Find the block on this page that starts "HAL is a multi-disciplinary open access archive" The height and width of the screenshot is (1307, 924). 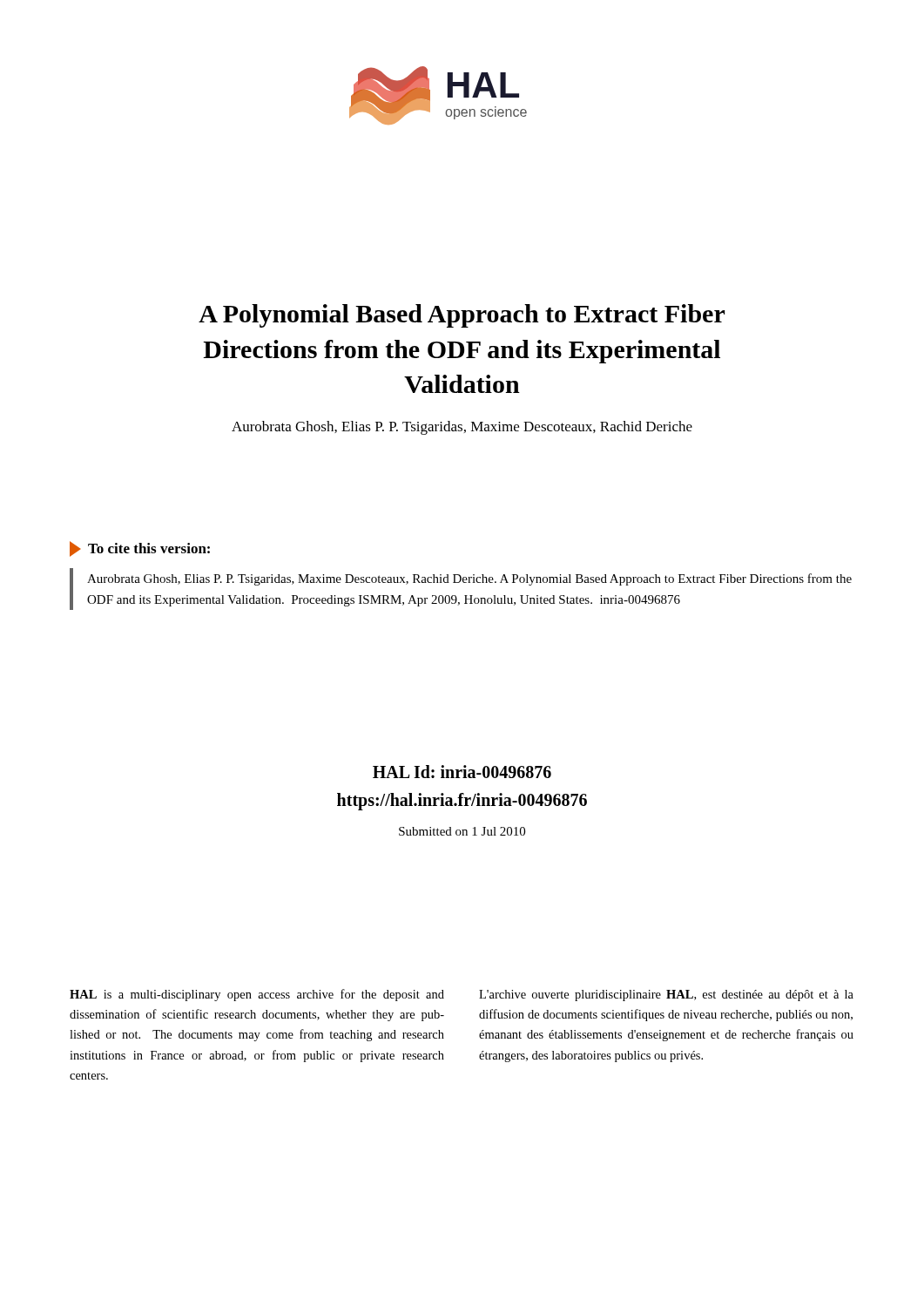point(257,1035)
